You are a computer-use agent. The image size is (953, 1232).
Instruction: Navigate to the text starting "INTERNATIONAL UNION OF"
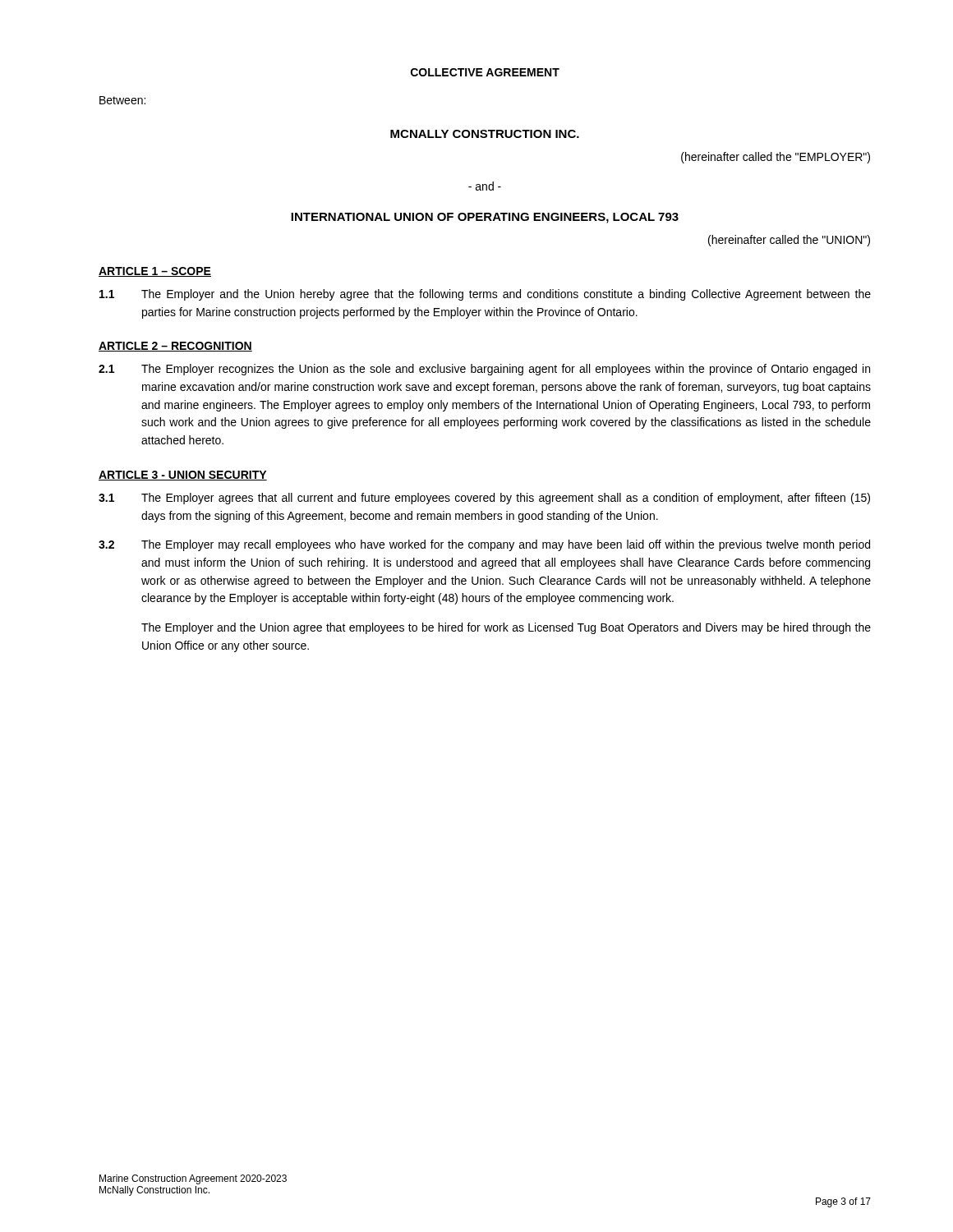485,216
